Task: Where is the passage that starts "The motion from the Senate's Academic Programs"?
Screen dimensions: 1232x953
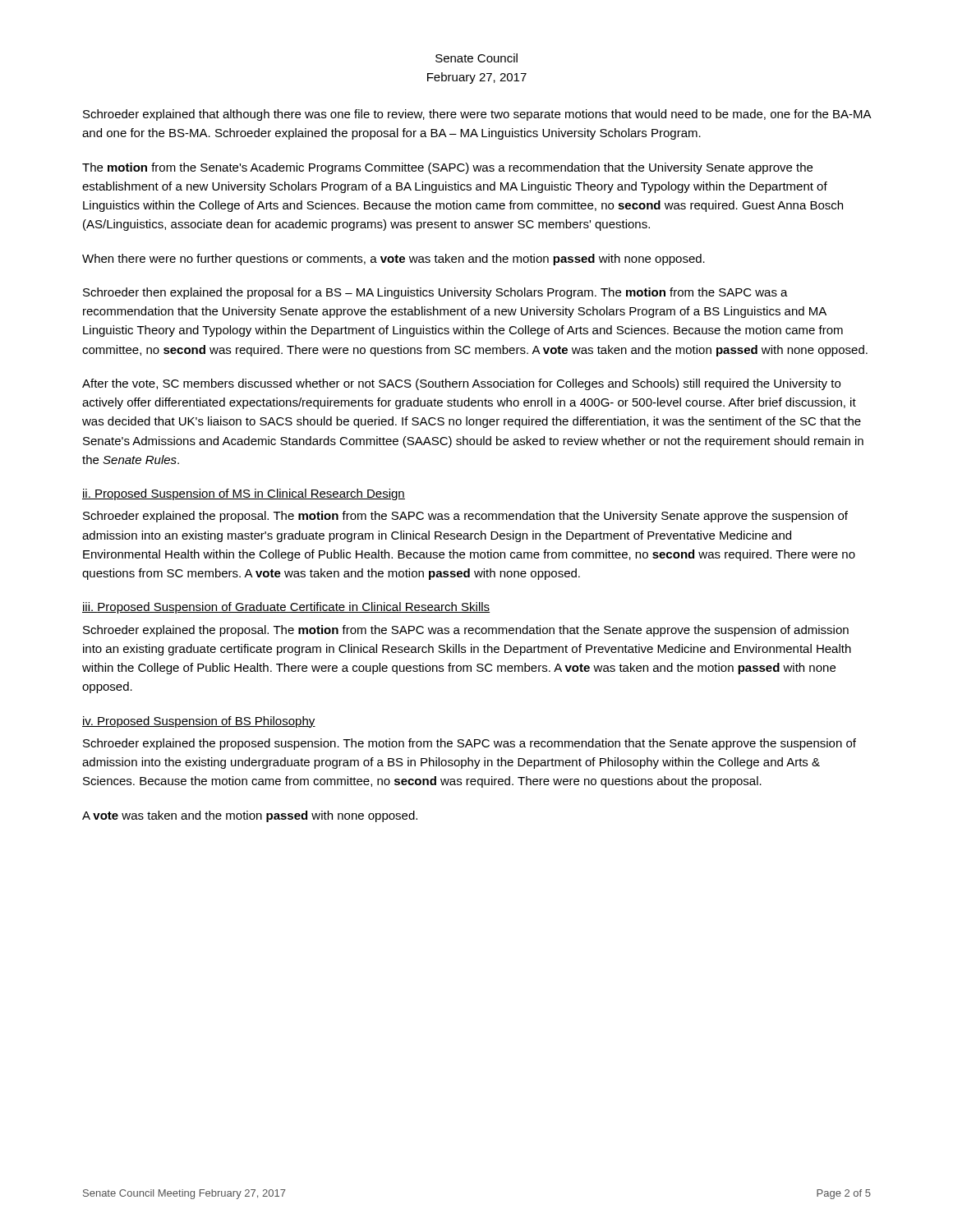Action: (x=463, y=195)
